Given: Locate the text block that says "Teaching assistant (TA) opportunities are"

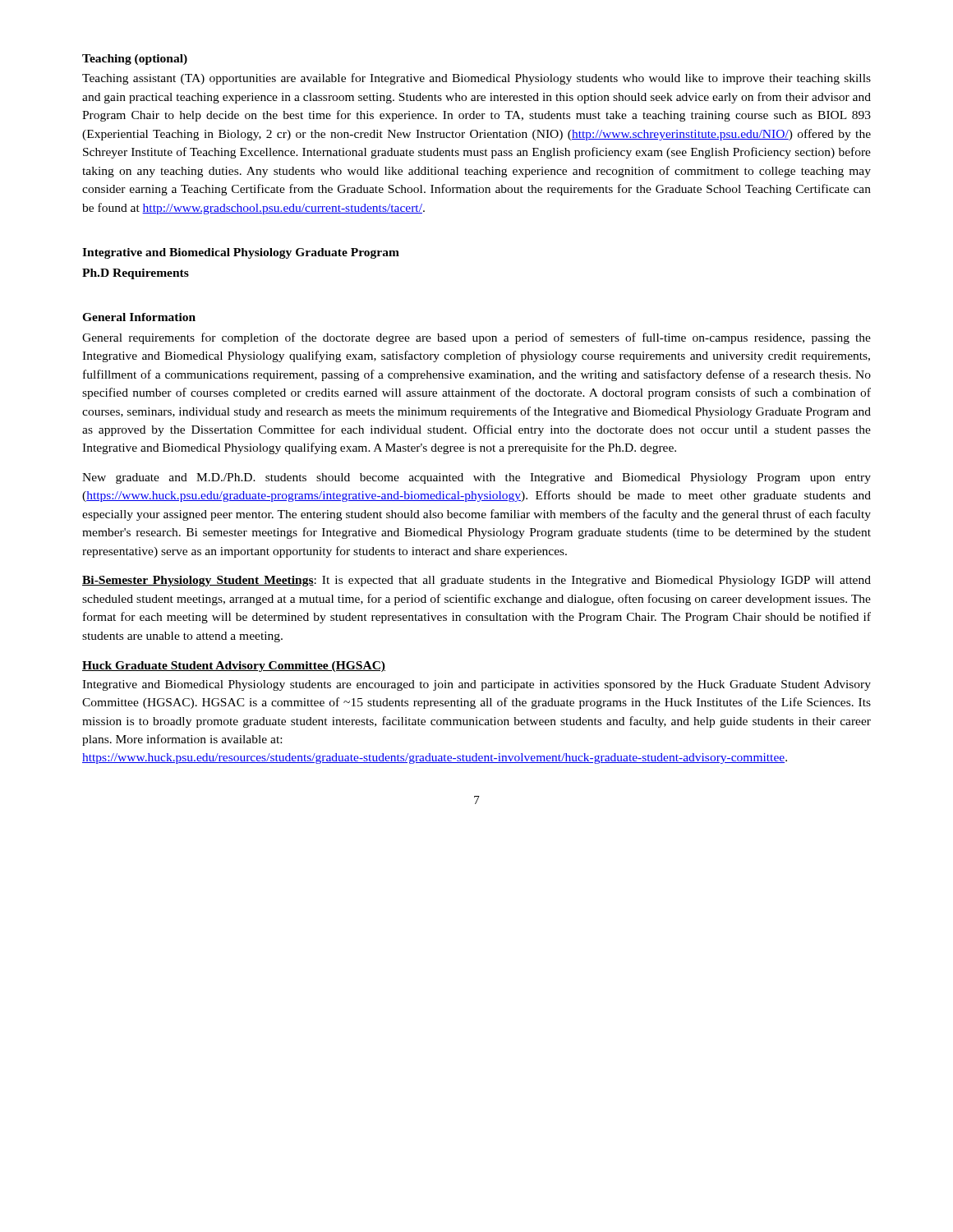Looking at the screenshot, I should point(476,143).
